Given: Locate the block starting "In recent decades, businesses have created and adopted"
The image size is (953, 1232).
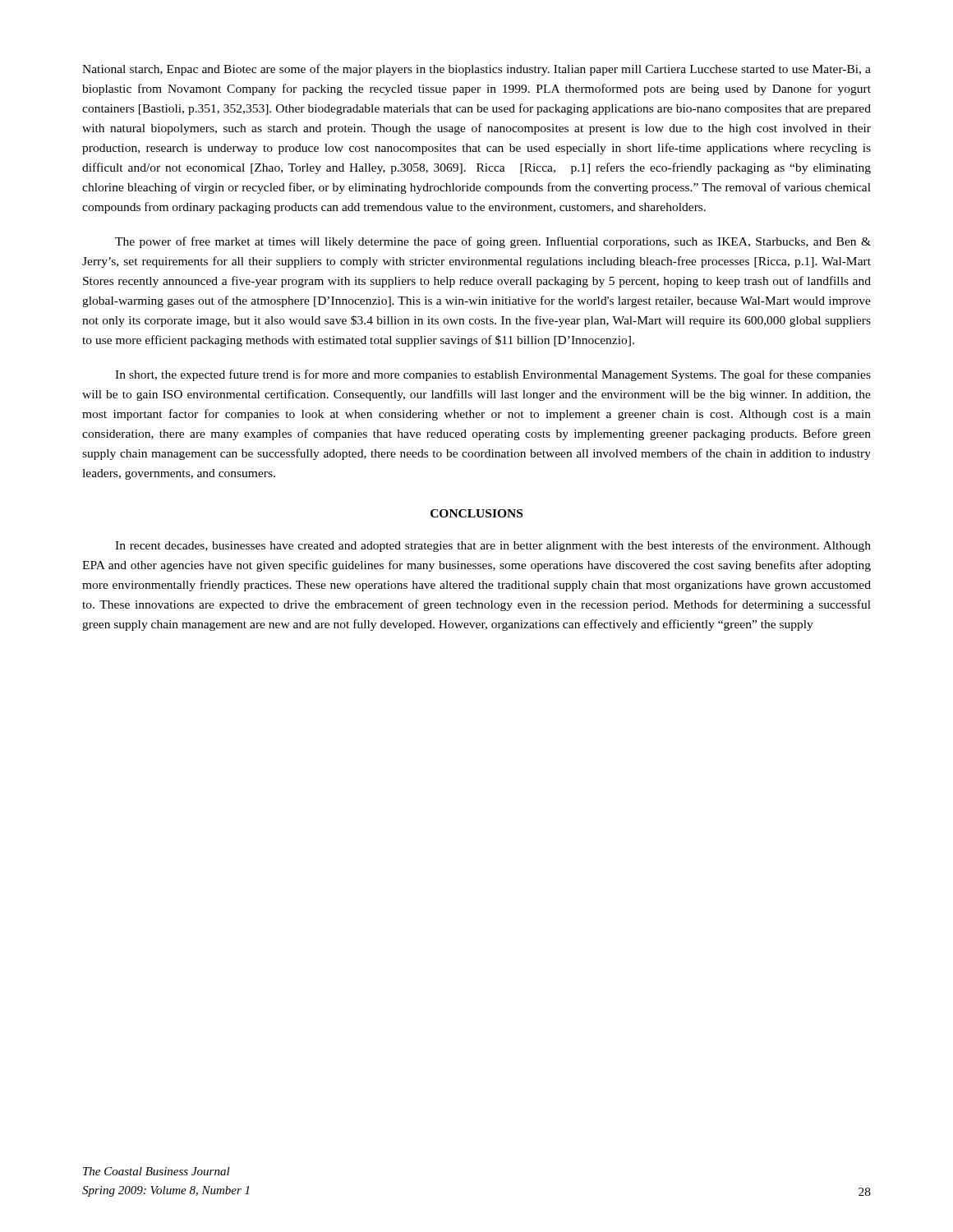Looking at the screenshot, I should pos(476,585).
